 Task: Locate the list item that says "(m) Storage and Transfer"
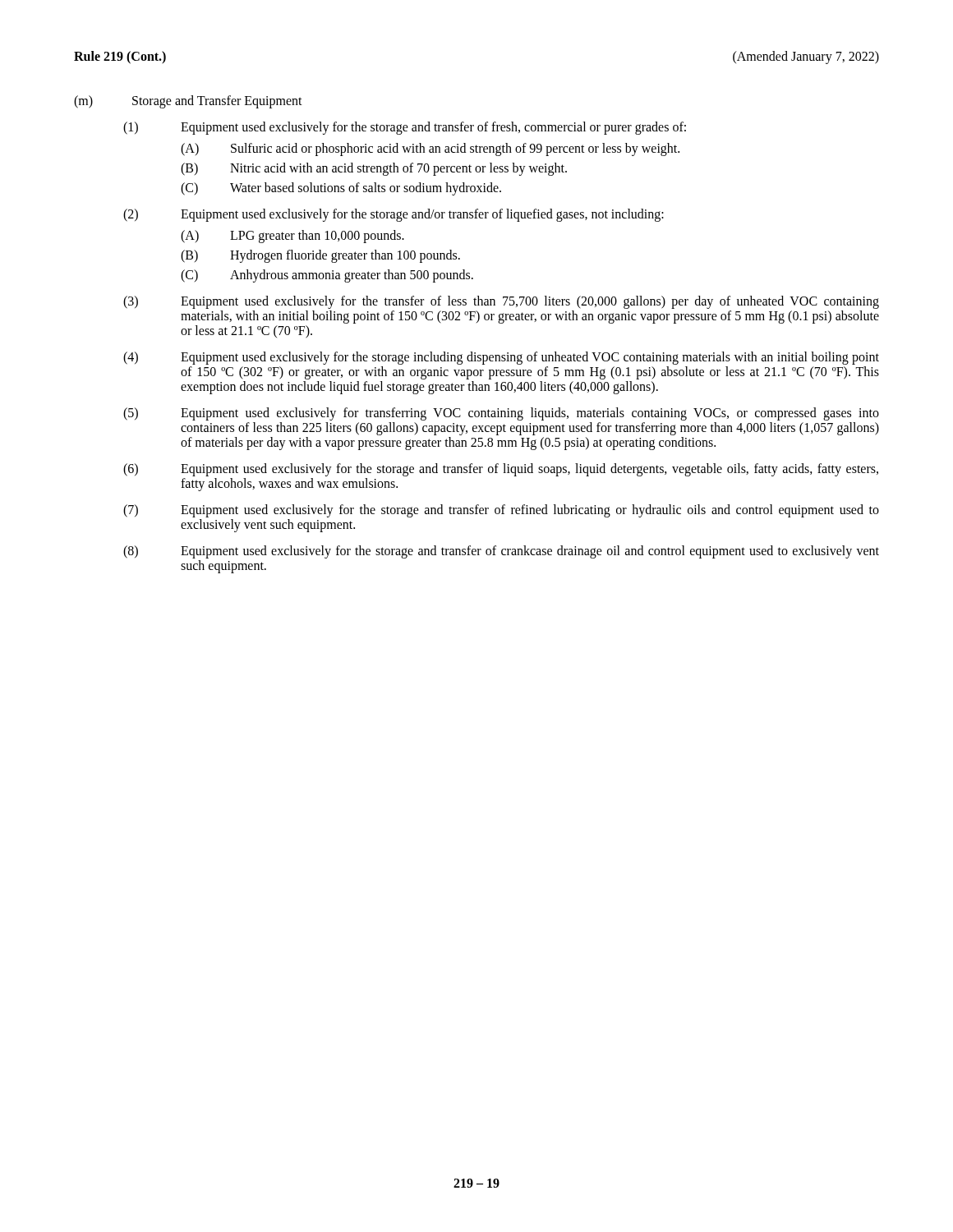(188, 102)
